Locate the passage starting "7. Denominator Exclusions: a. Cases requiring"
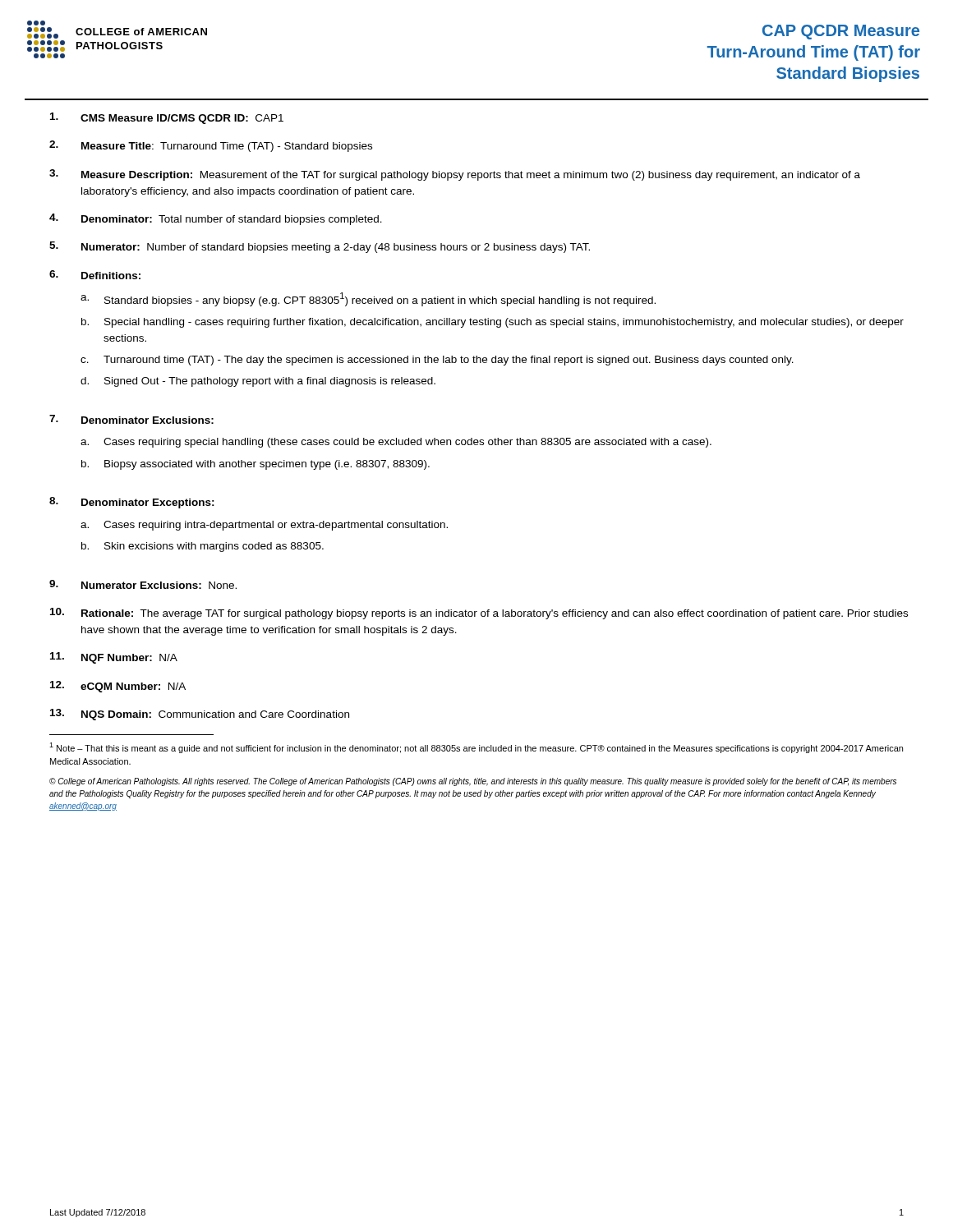Viewport: 953px width, 1232px height. tap(481, 448)
